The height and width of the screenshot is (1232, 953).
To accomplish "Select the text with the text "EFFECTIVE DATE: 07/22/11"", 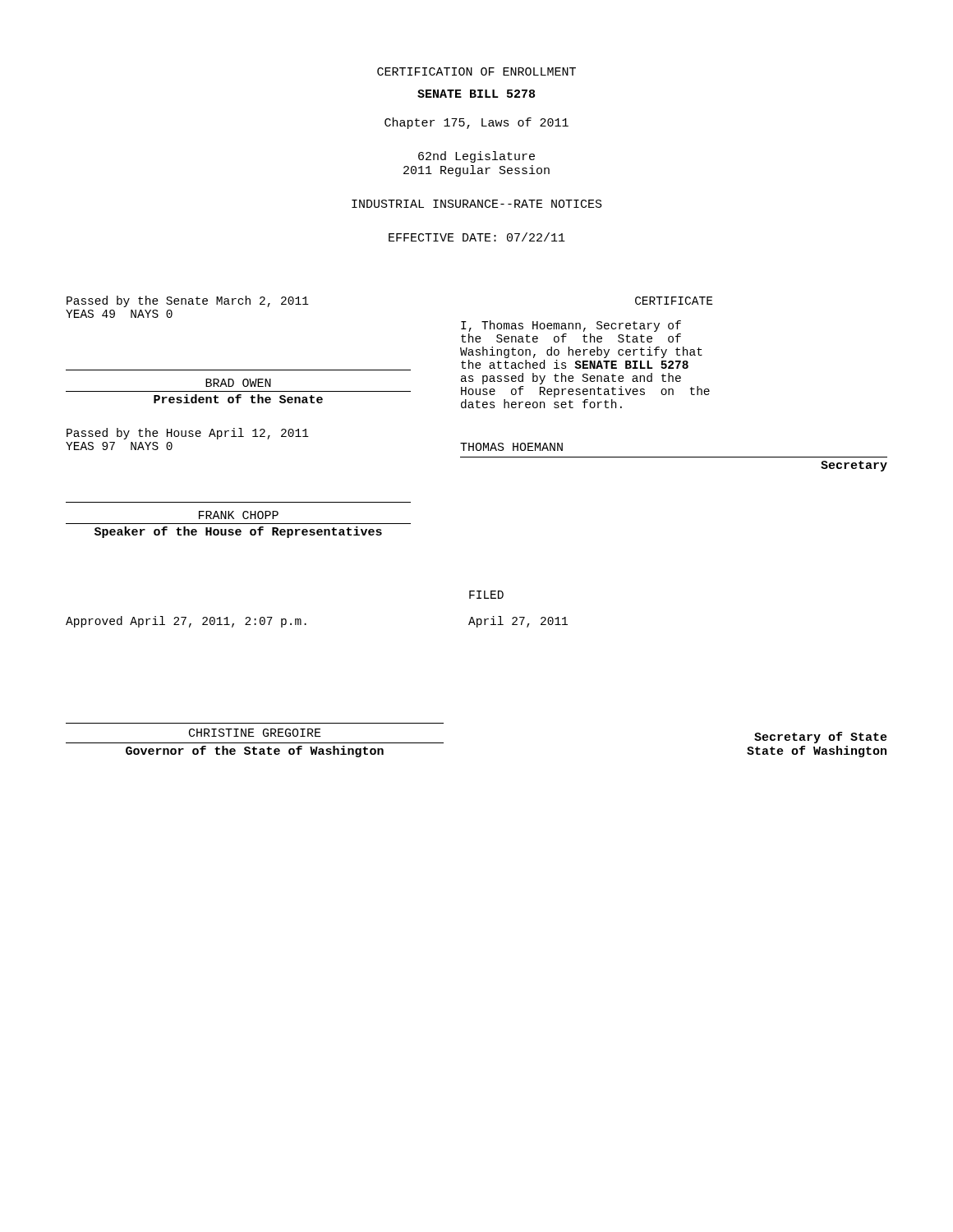I will point(476,239).
